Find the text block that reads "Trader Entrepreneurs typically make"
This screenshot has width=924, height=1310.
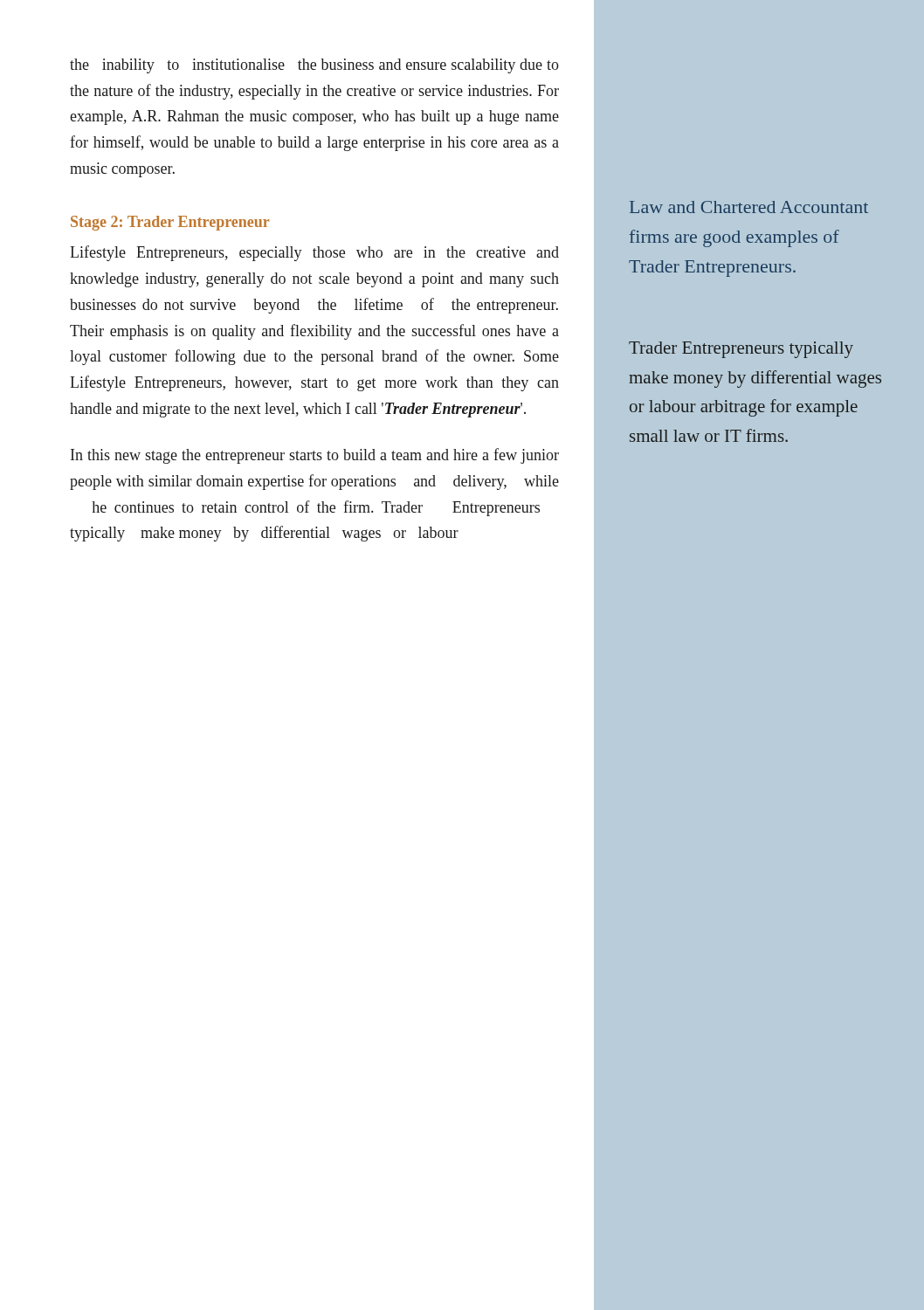[x=759, y=393]
